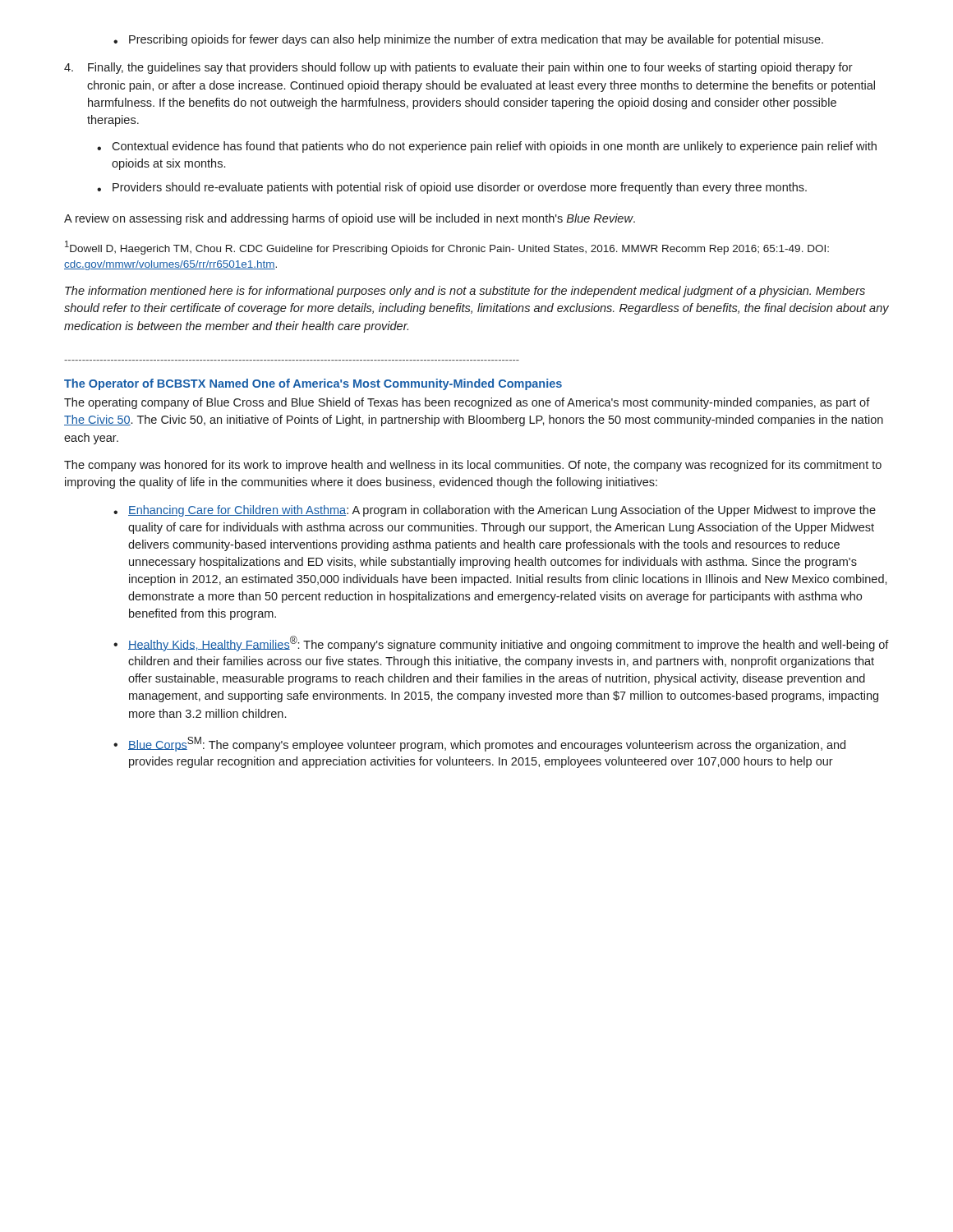The width and height of the screenshot is (953, 1232).
Task: Click on the text block containing "The information mentioned here"
Action: click(x=476, y=308)
